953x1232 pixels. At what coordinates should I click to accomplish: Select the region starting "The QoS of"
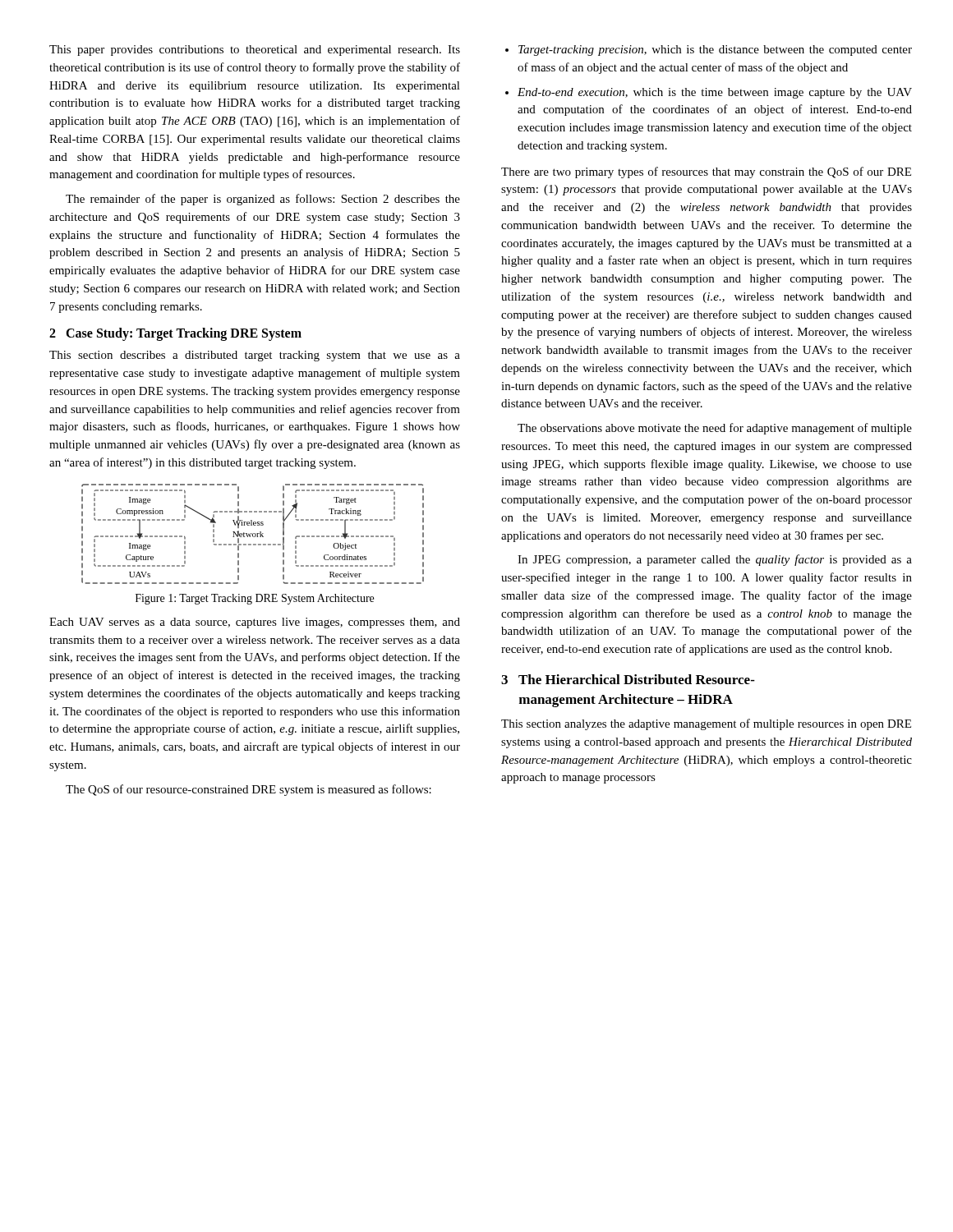[255, 790]
